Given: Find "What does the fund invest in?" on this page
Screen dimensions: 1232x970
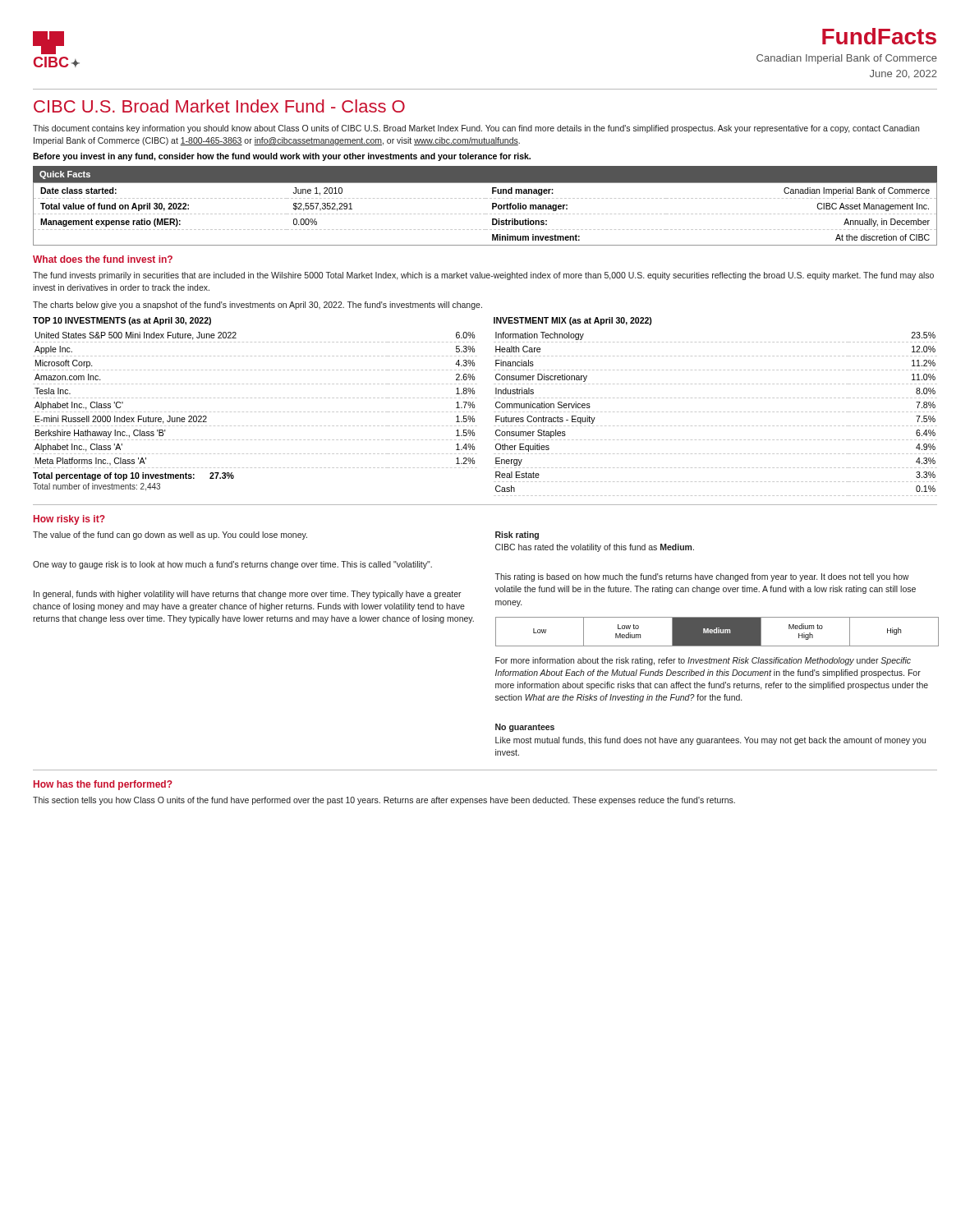Looking at the screenshot, I should [103, 260].
